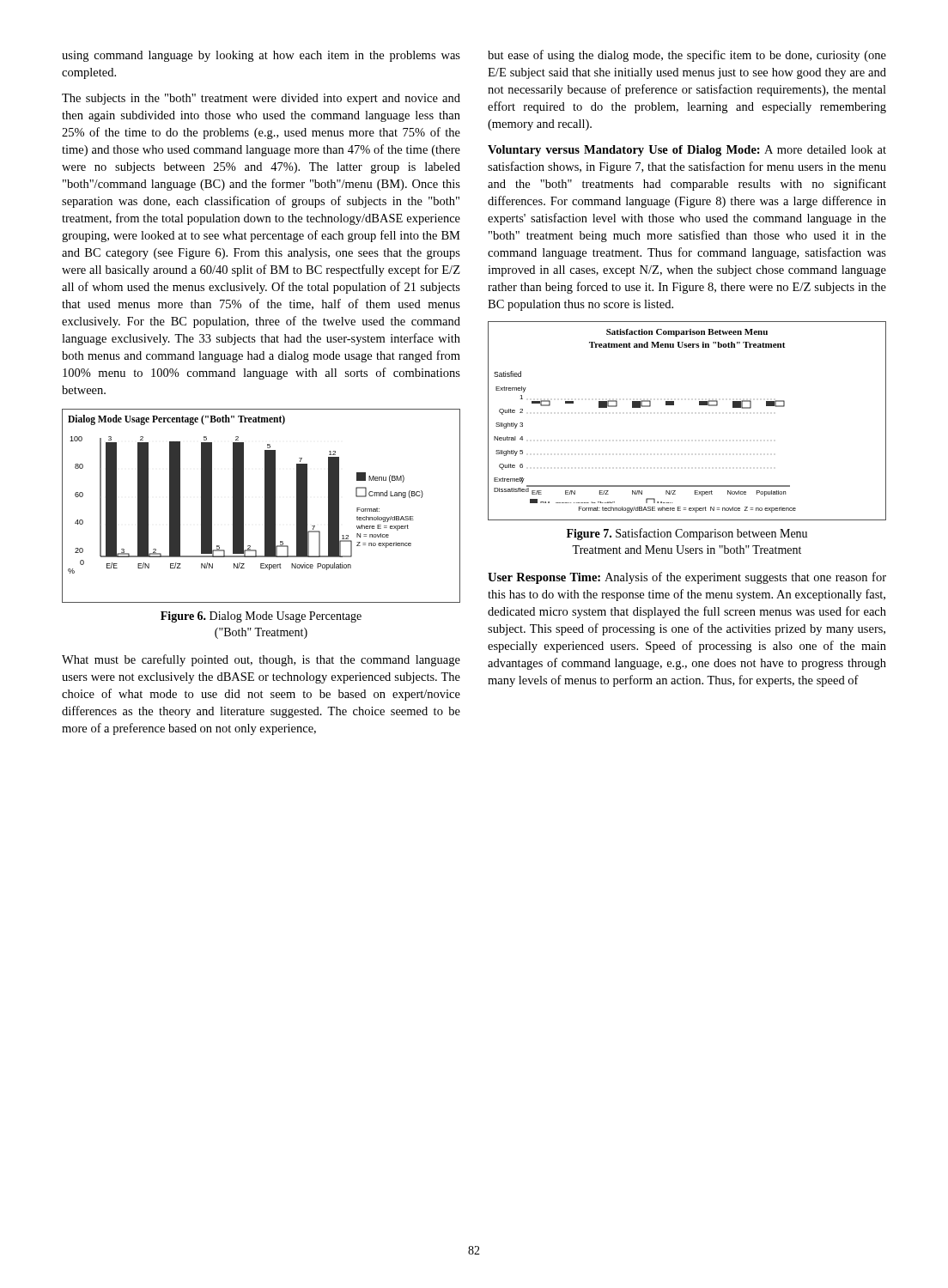Where is the caption that starts "Figure 7. Satisfaction Comparison between MenuTreatment"?
Viewport: 948px width, 1288px height.
coord(687,542)
